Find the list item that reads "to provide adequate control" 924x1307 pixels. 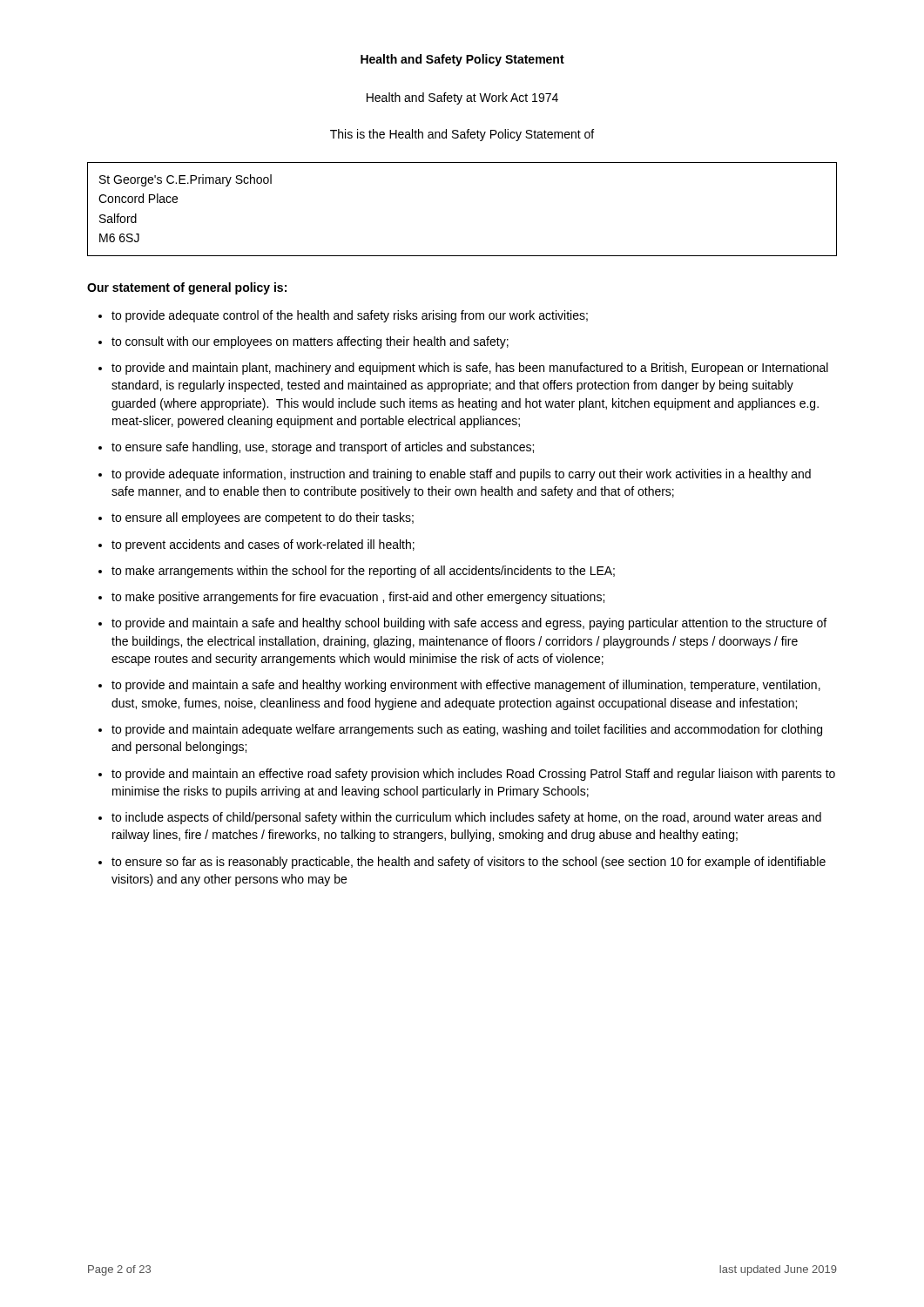350,315
